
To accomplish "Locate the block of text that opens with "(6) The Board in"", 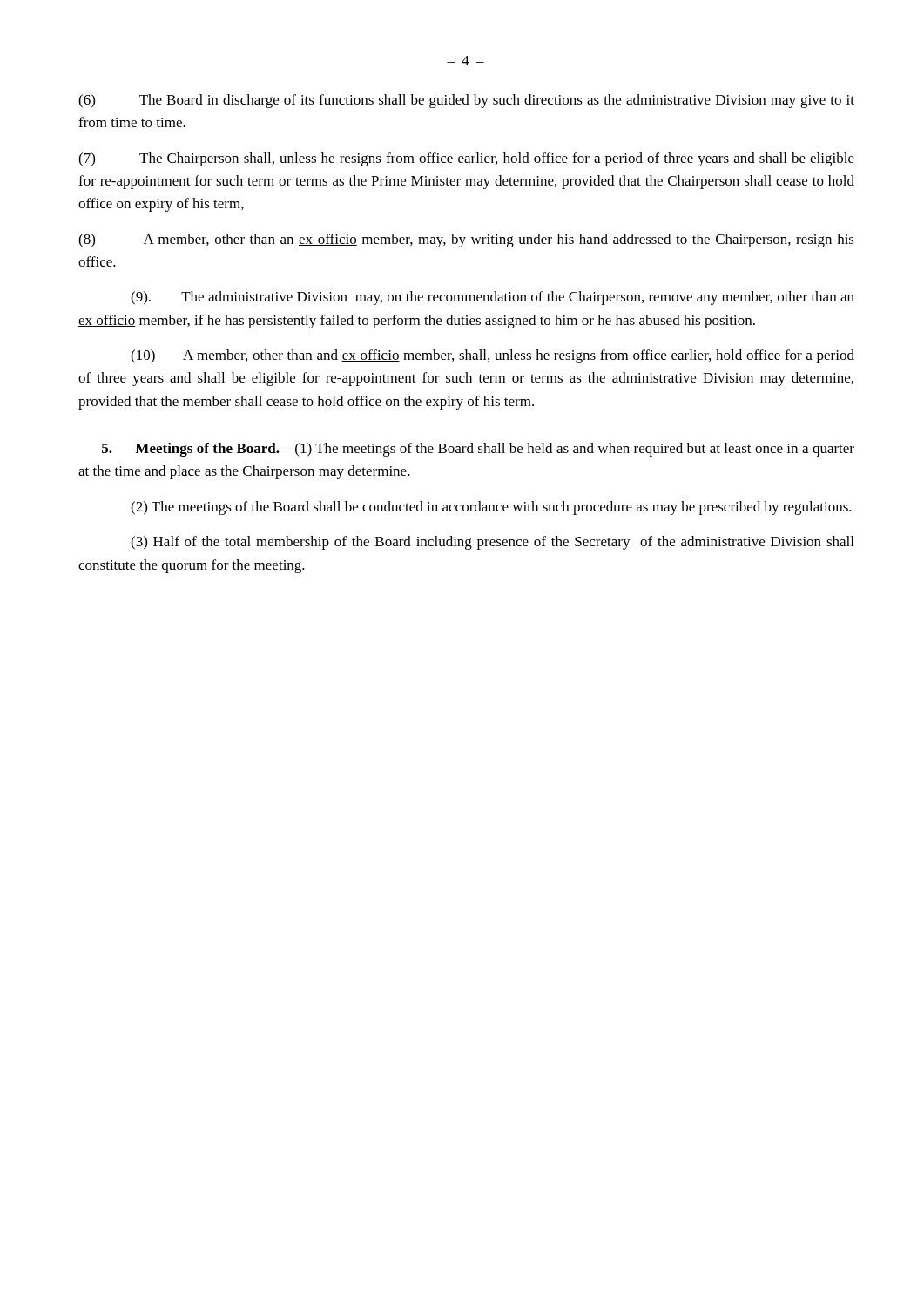I will (x=466, y=111).
